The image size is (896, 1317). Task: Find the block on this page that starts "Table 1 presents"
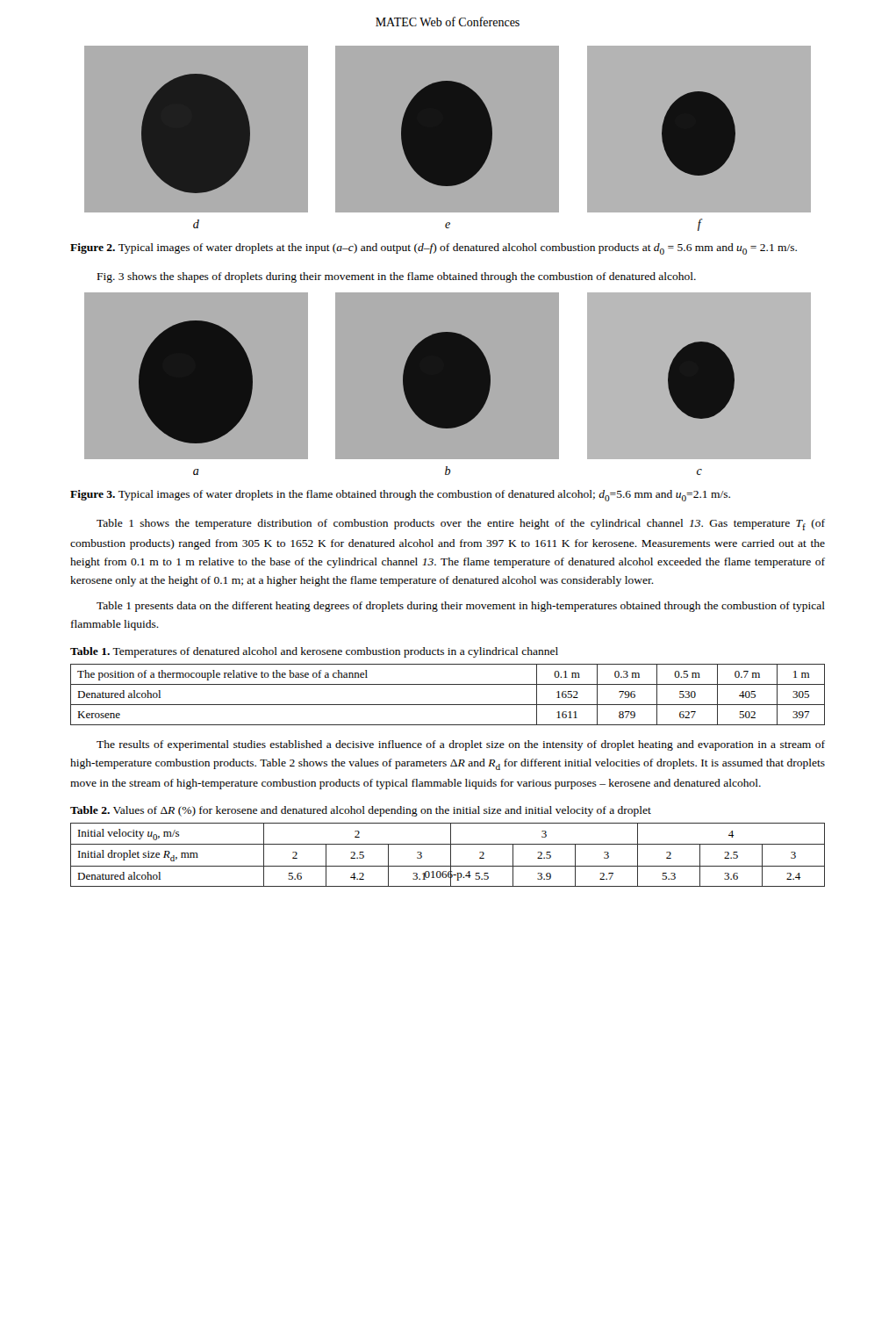coord(448,615)
